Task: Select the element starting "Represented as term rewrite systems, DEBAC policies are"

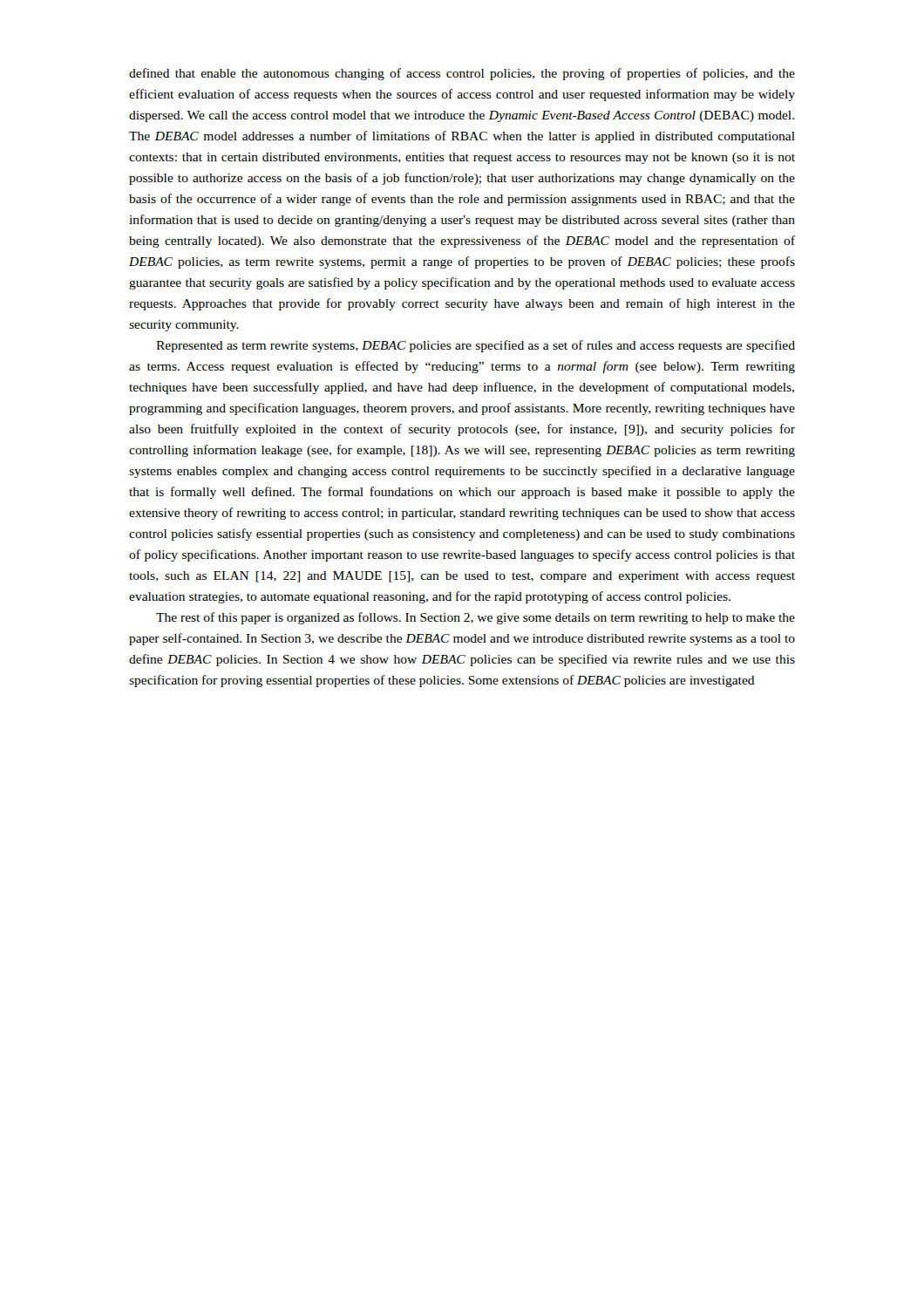Action: click(x=462, y=471)
